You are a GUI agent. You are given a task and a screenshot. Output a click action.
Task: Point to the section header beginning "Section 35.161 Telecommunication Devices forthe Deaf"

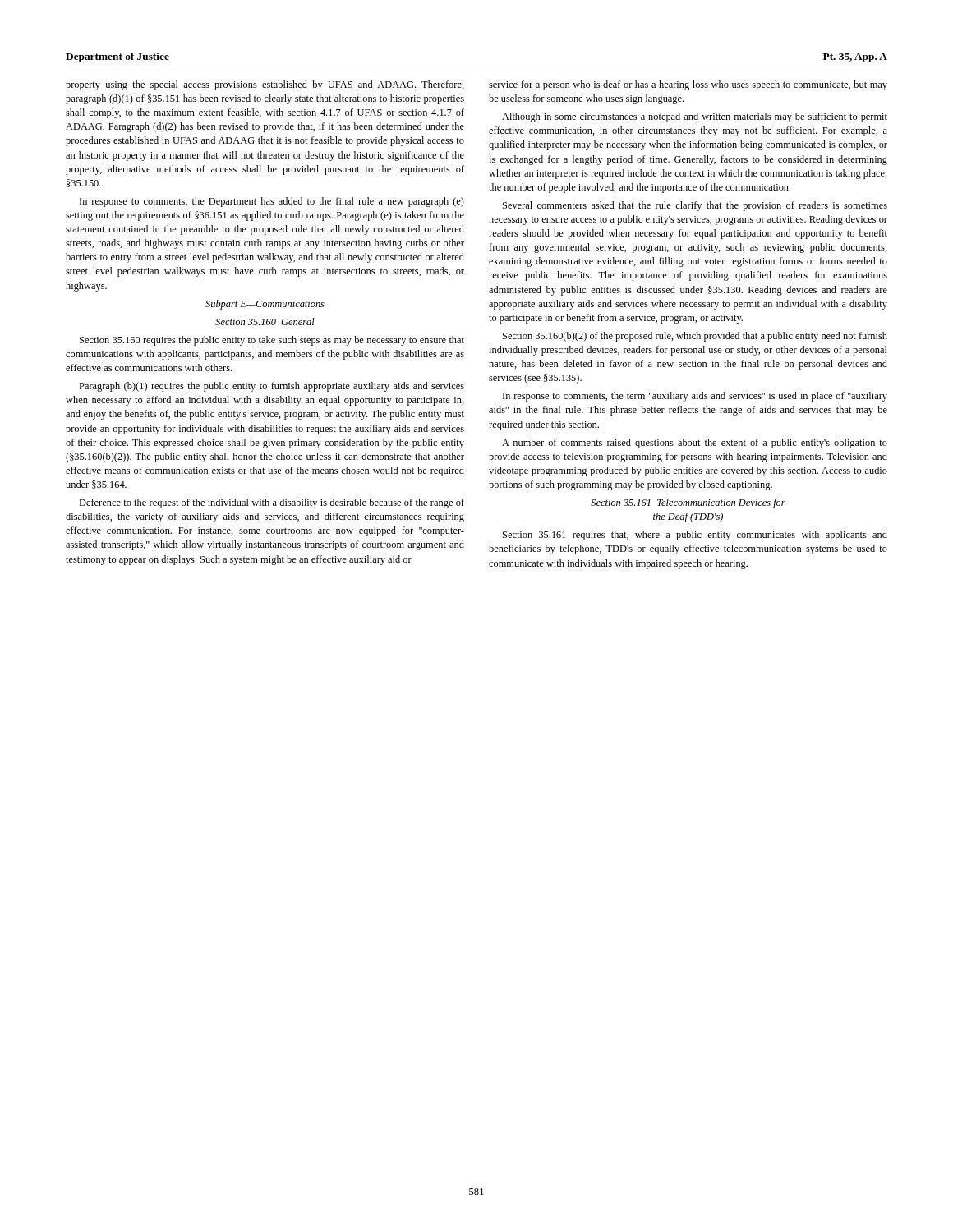pyautogui.click(x=688, y=510)
